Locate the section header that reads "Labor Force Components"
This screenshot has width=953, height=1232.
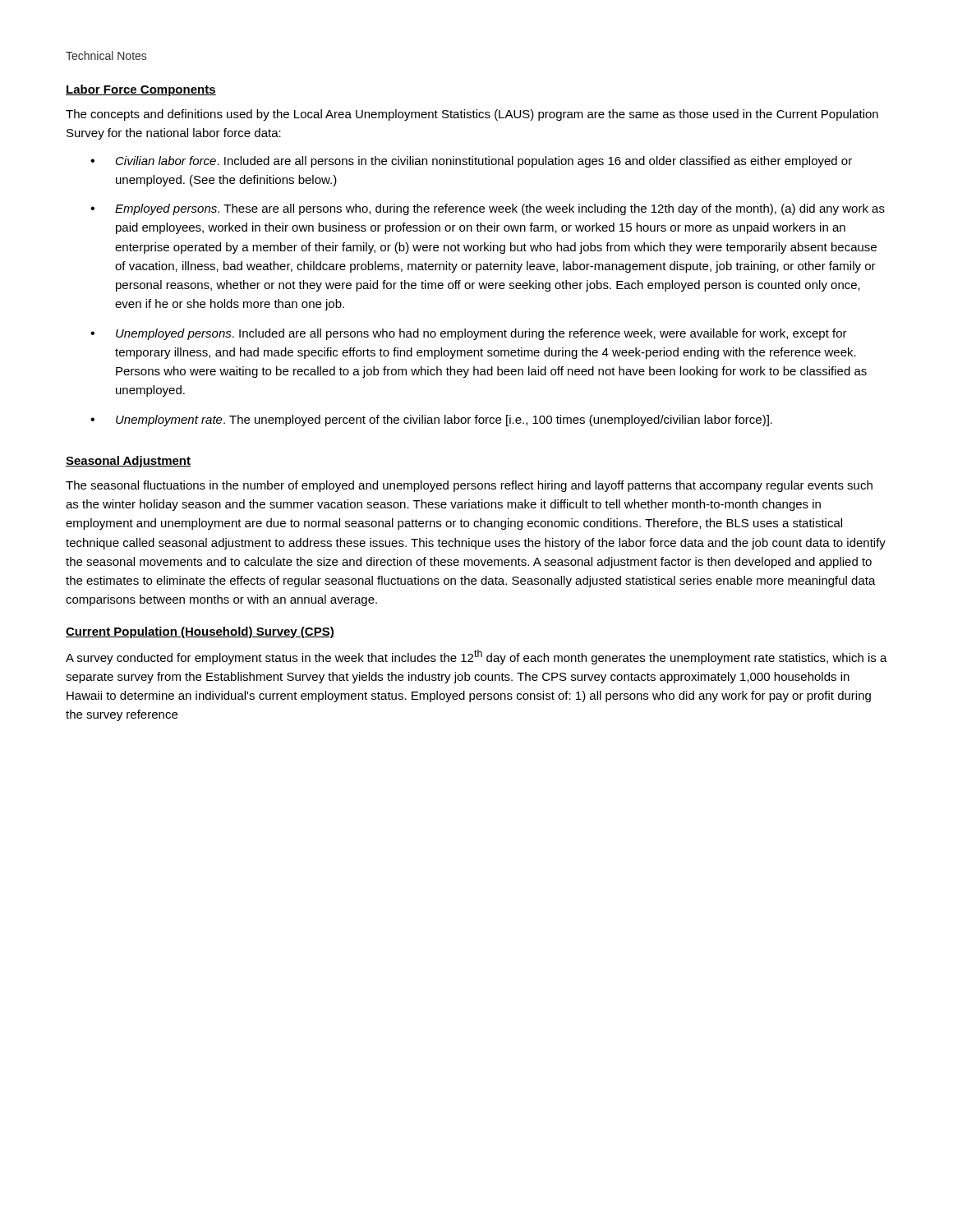tap(141, 89)
